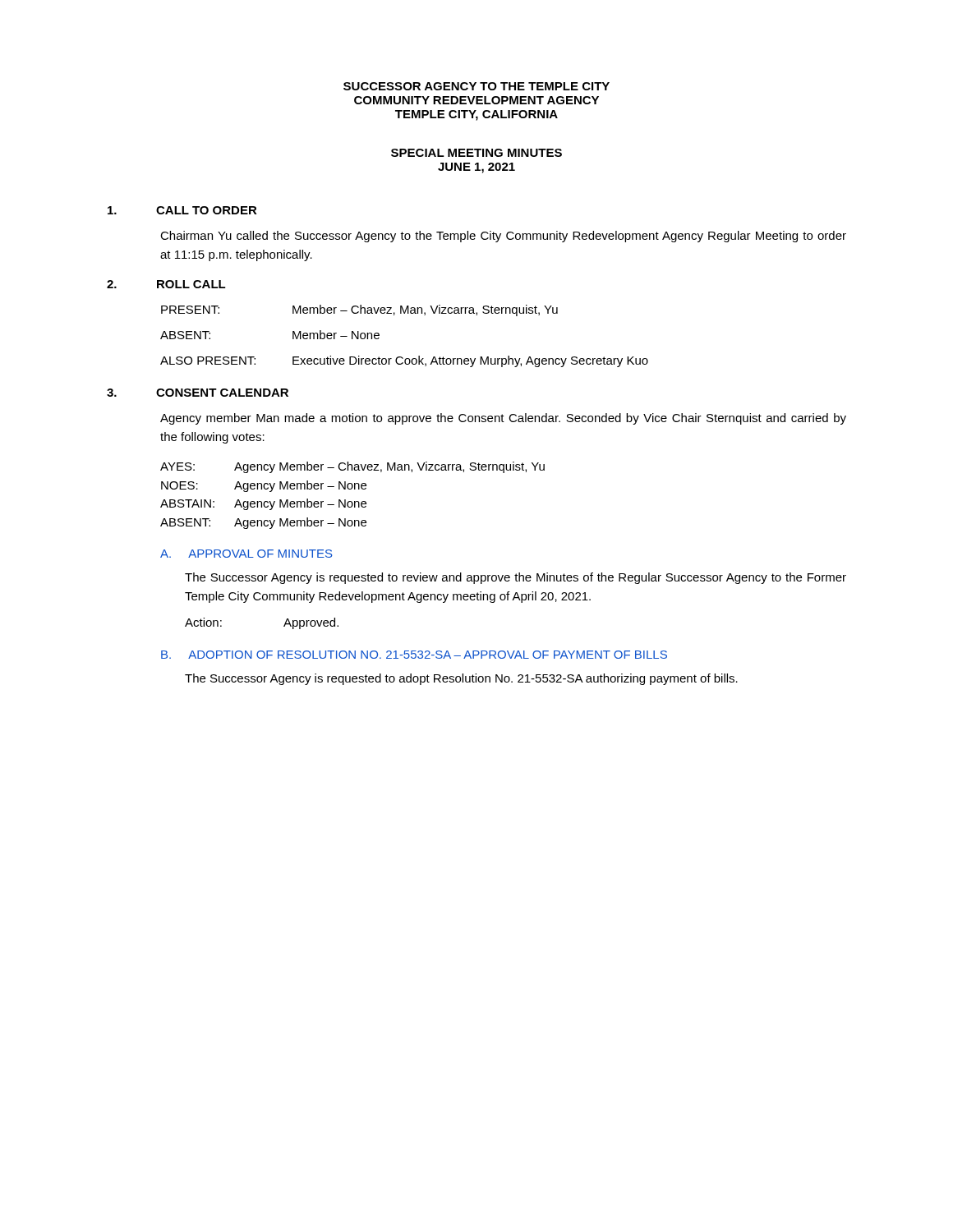
Task: Select the text block that reads "PRESENT: Member – Chavez, Man,"
Action: (x=503, y=309)
